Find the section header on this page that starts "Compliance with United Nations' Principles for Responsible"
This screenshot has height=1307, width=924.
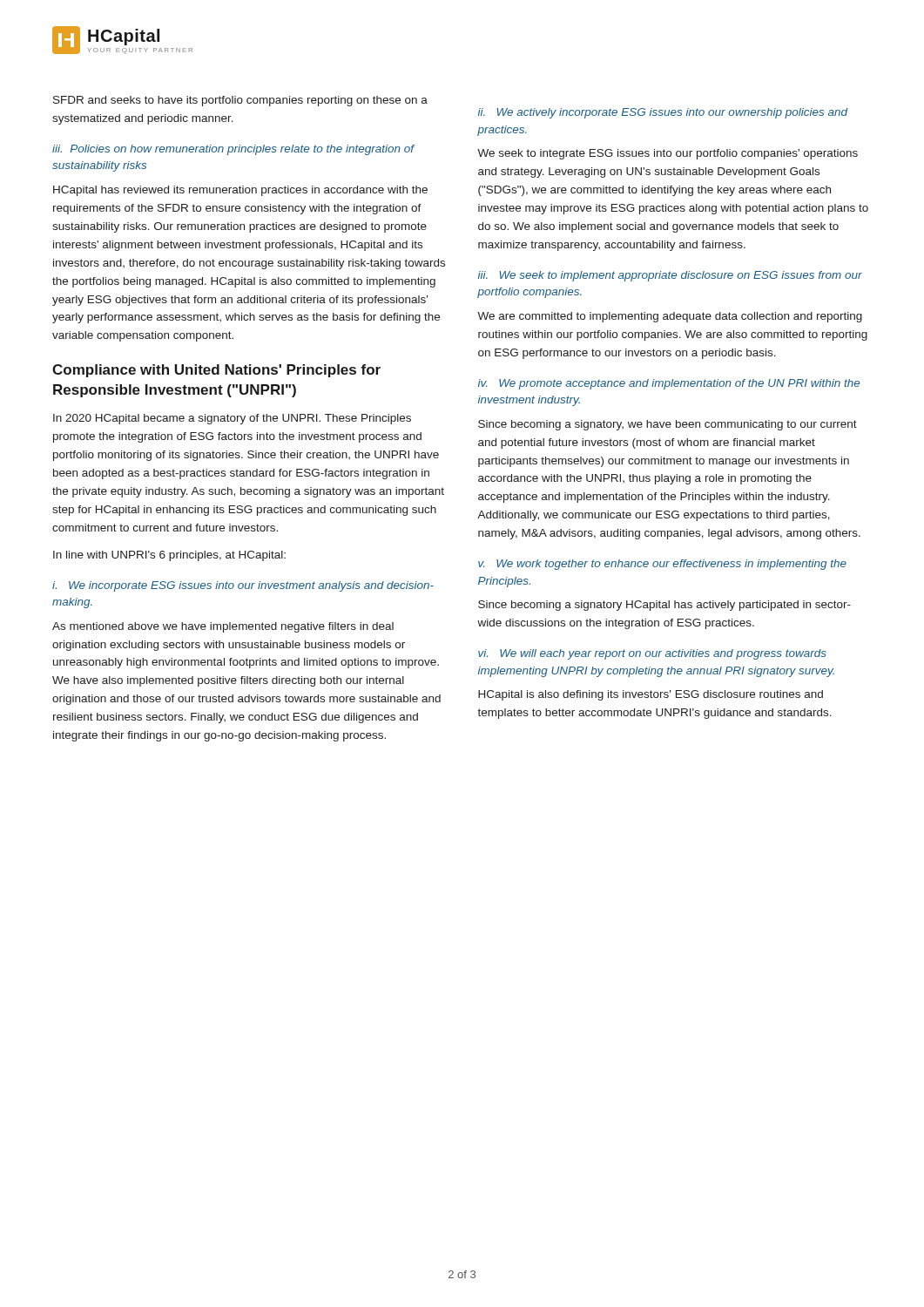249,381
